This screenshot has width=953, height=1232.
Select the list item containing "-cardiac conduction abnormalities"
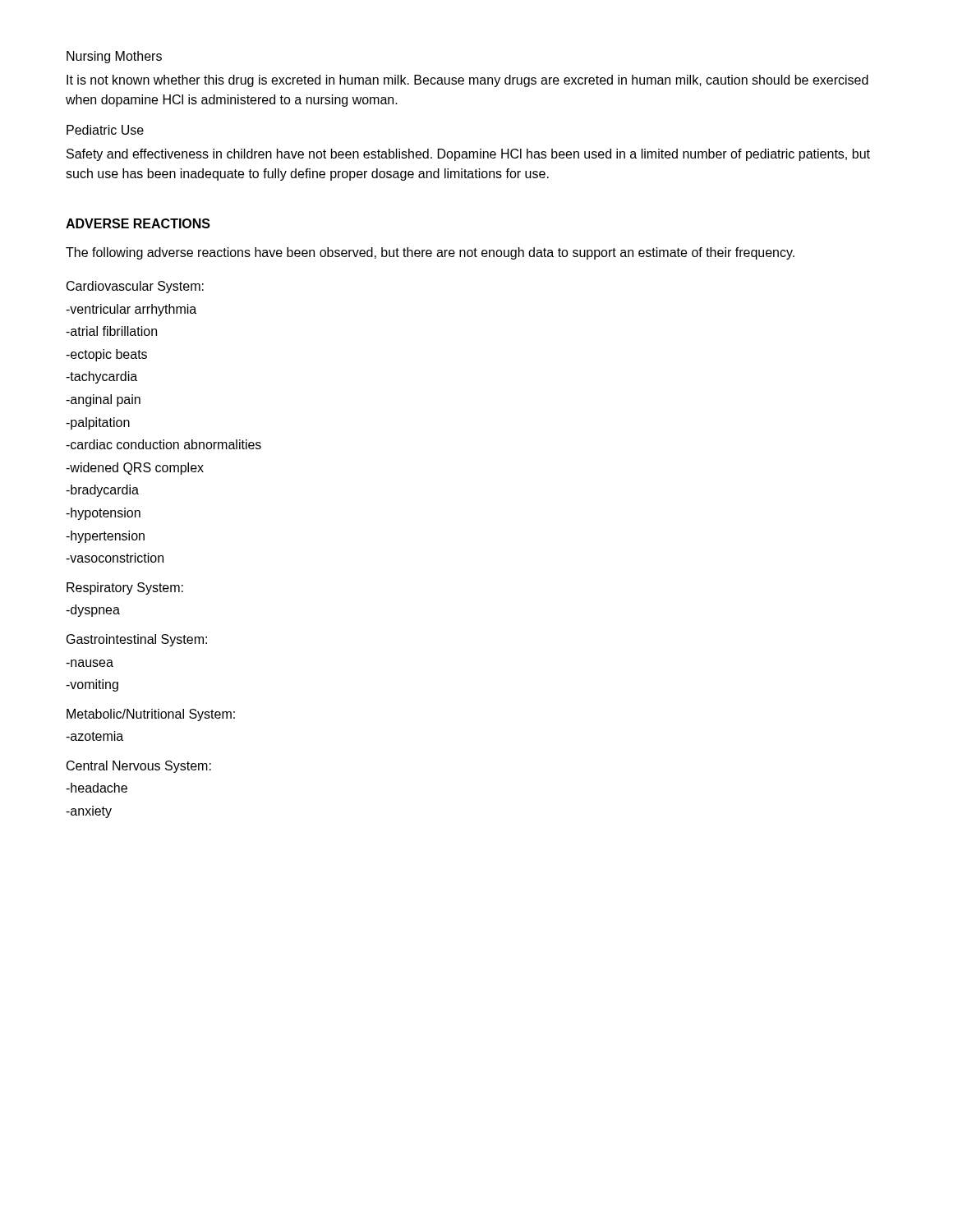tap(164, 445)
